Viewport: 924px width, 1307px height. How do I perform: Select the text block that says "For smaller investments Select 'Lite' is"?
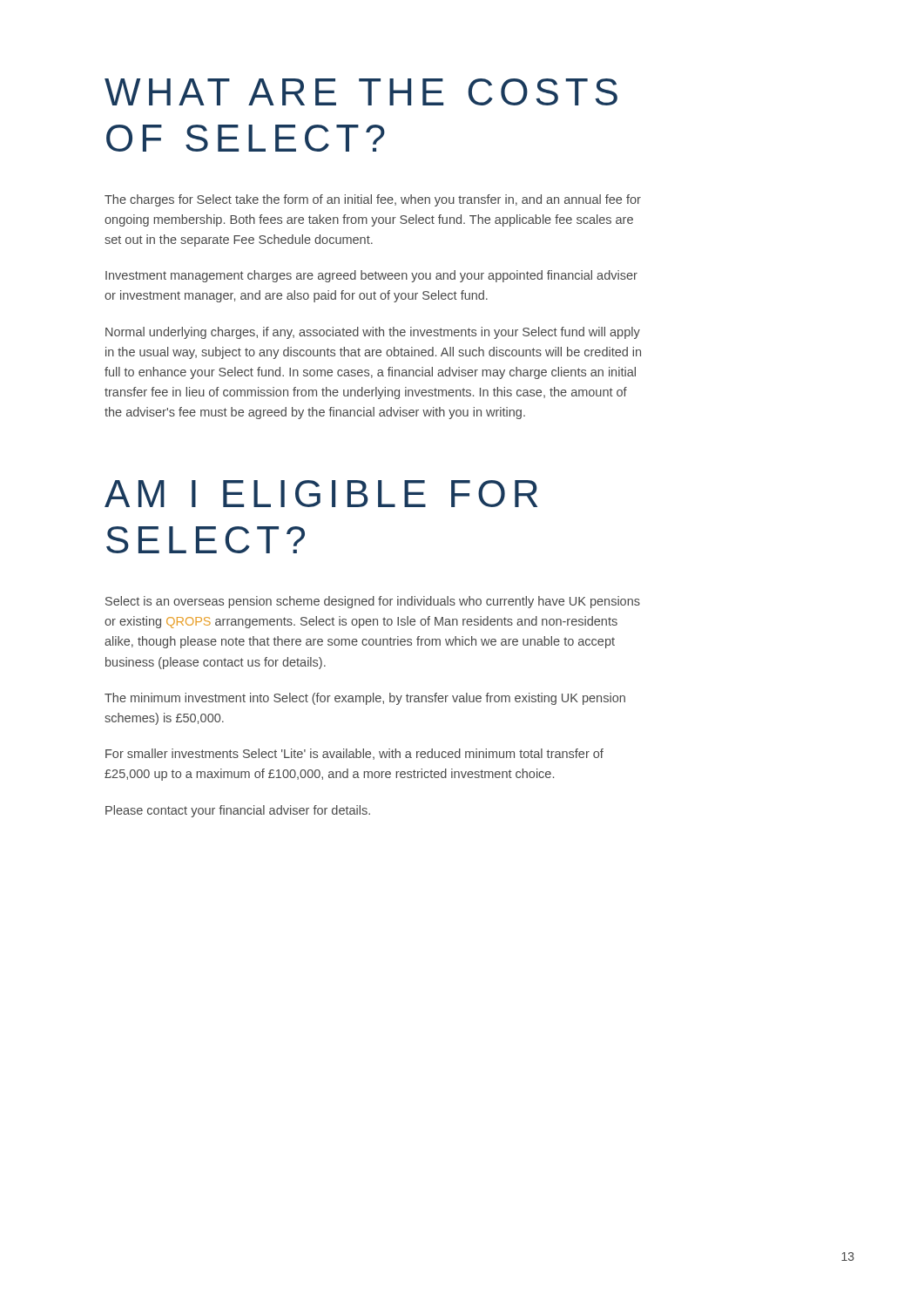pos(354,764)
